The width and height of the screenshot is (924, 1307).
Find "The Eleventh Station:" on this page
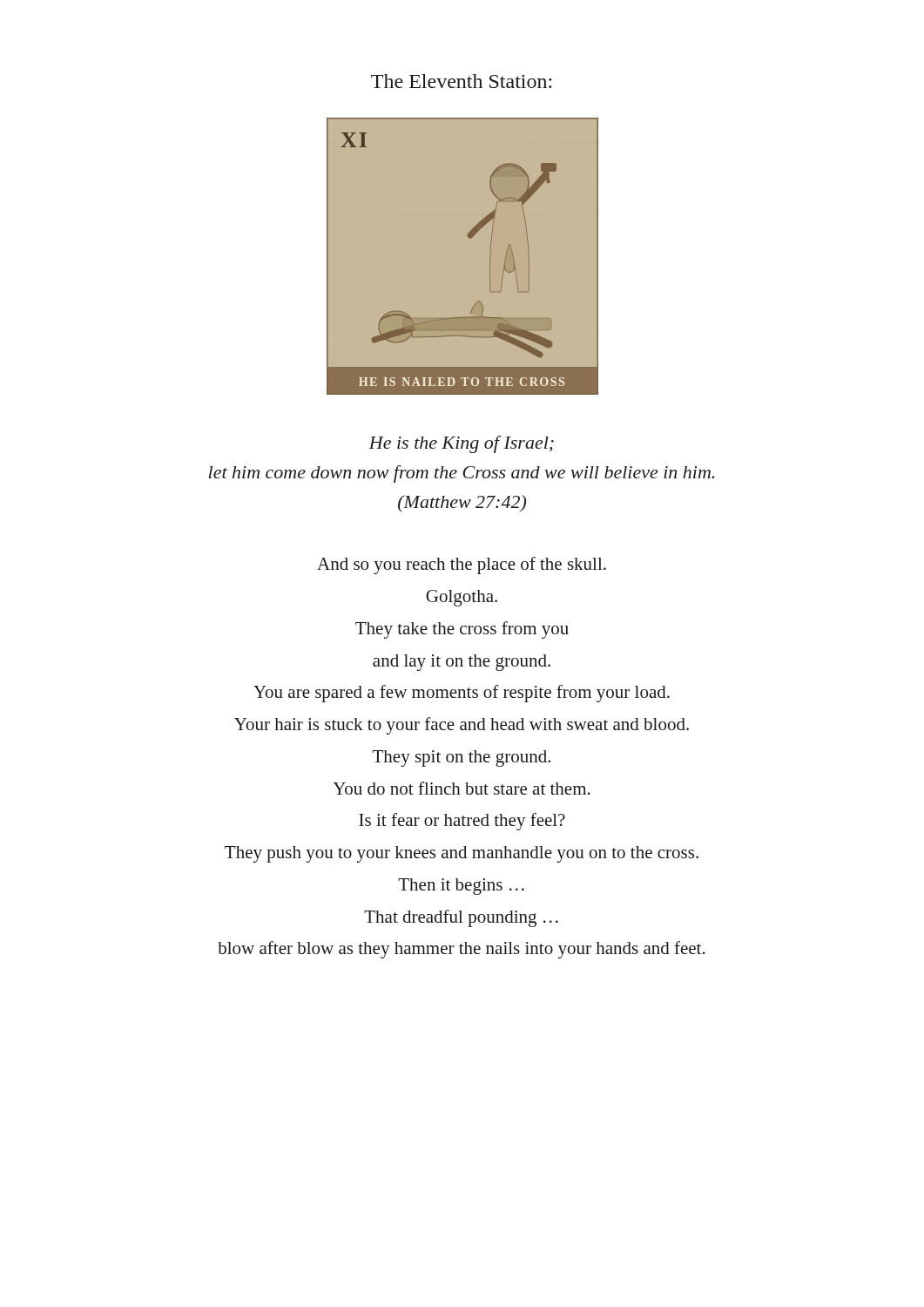462,81
